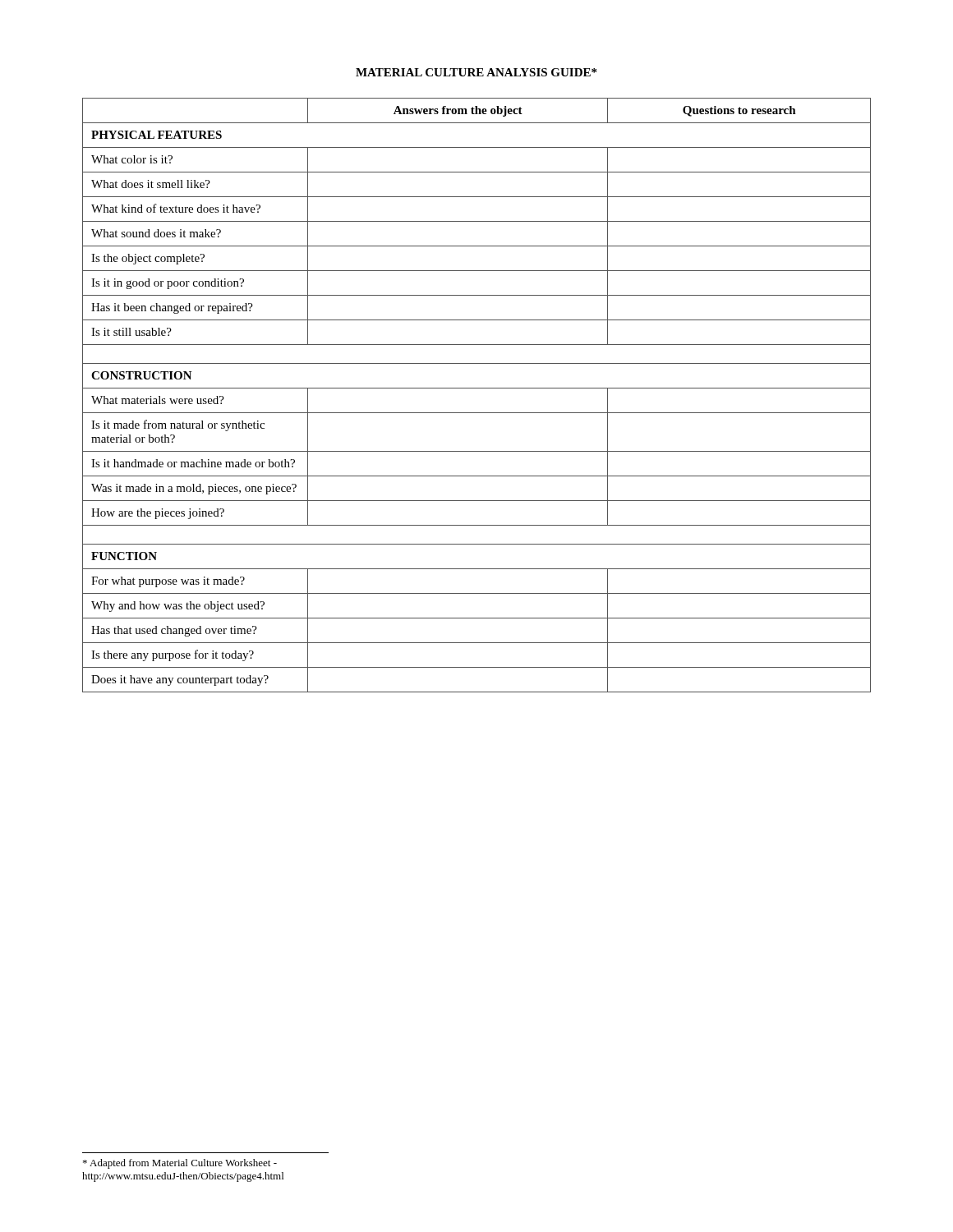Click on the table containing "Answers from the object"

coord(476,395)
